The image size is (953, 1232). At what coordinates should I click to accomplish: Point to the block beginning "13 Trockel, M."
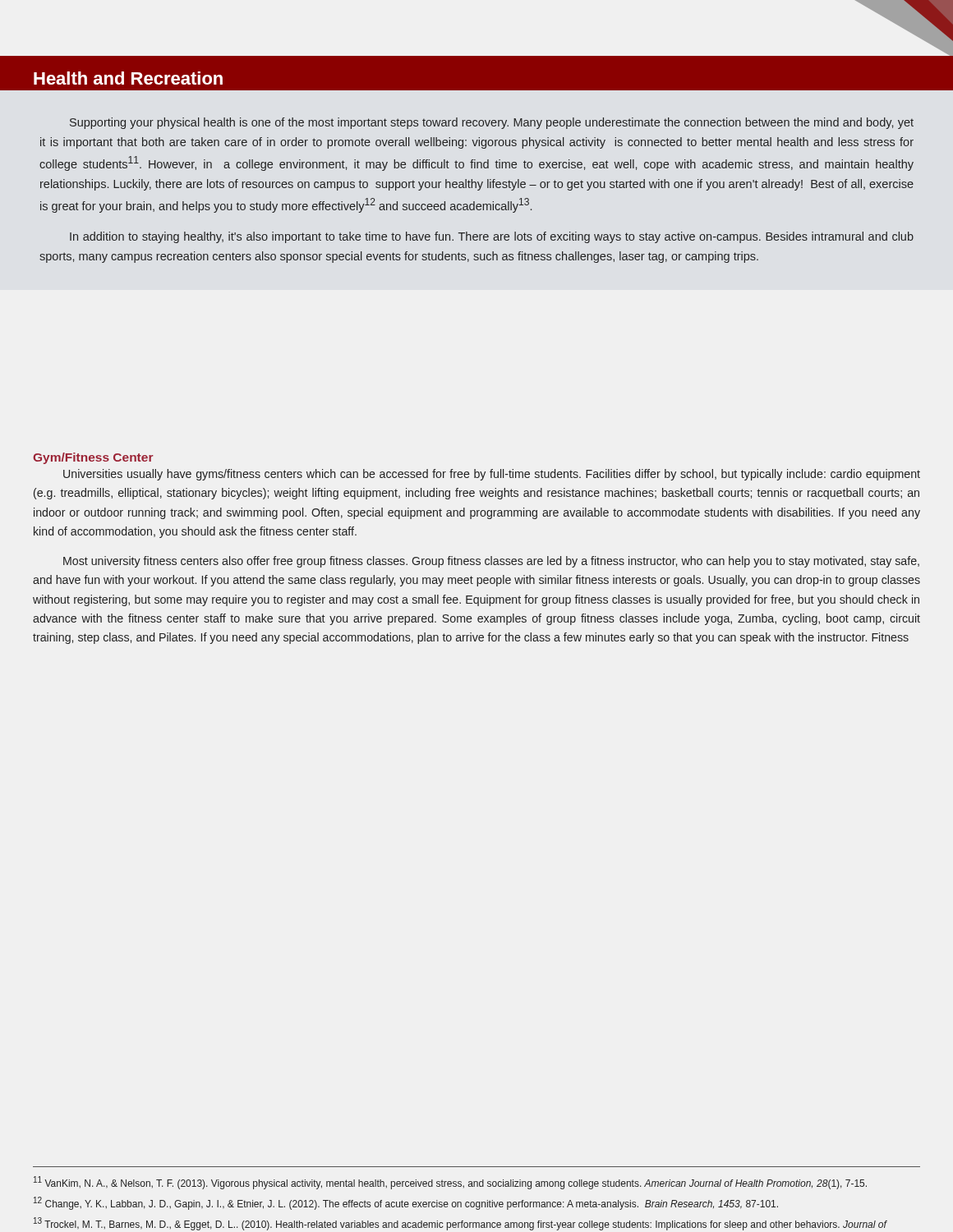pos(460,1224)
